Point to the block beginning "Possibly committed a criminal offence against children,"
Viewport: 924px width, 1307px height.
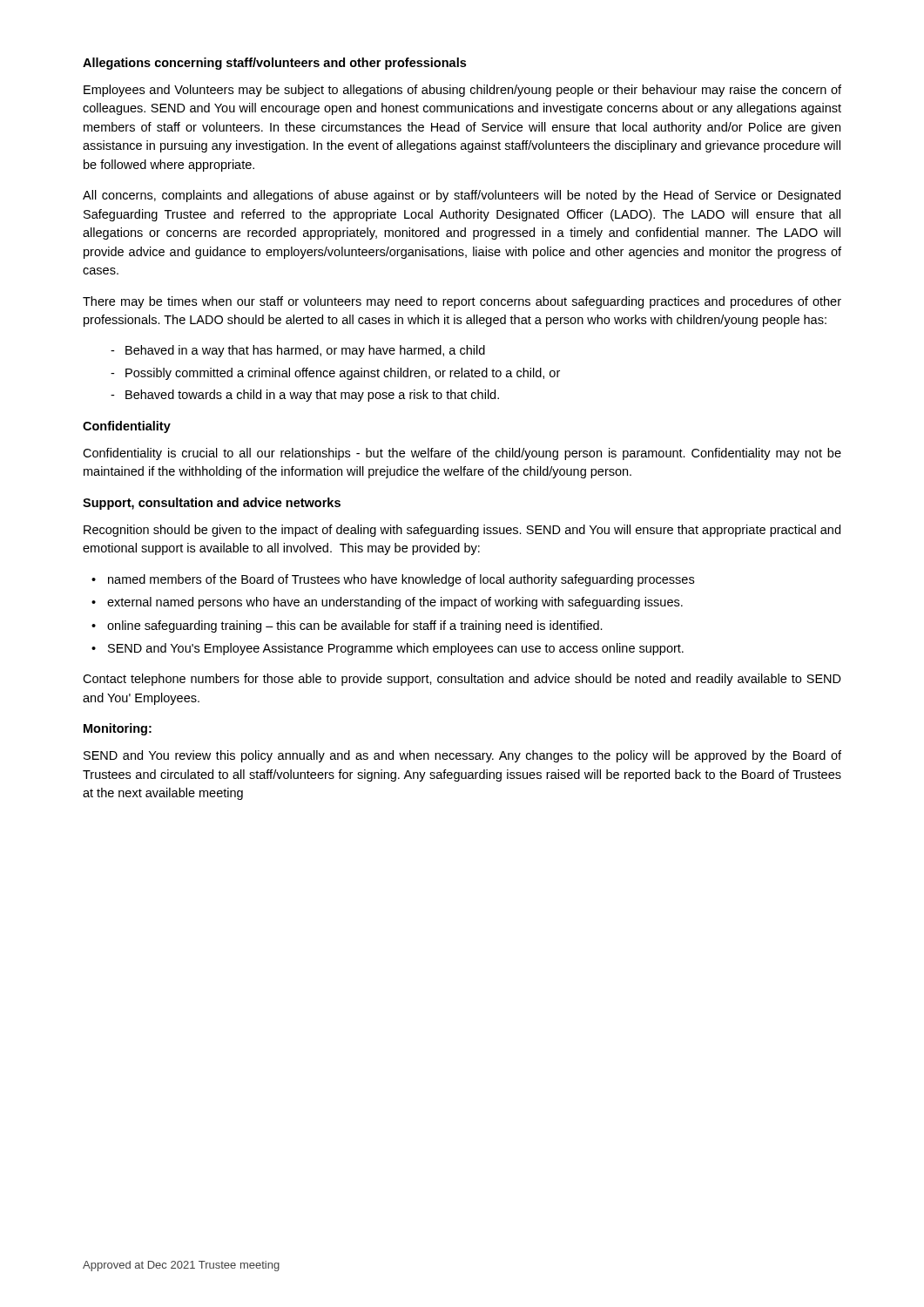pos(342,373)
